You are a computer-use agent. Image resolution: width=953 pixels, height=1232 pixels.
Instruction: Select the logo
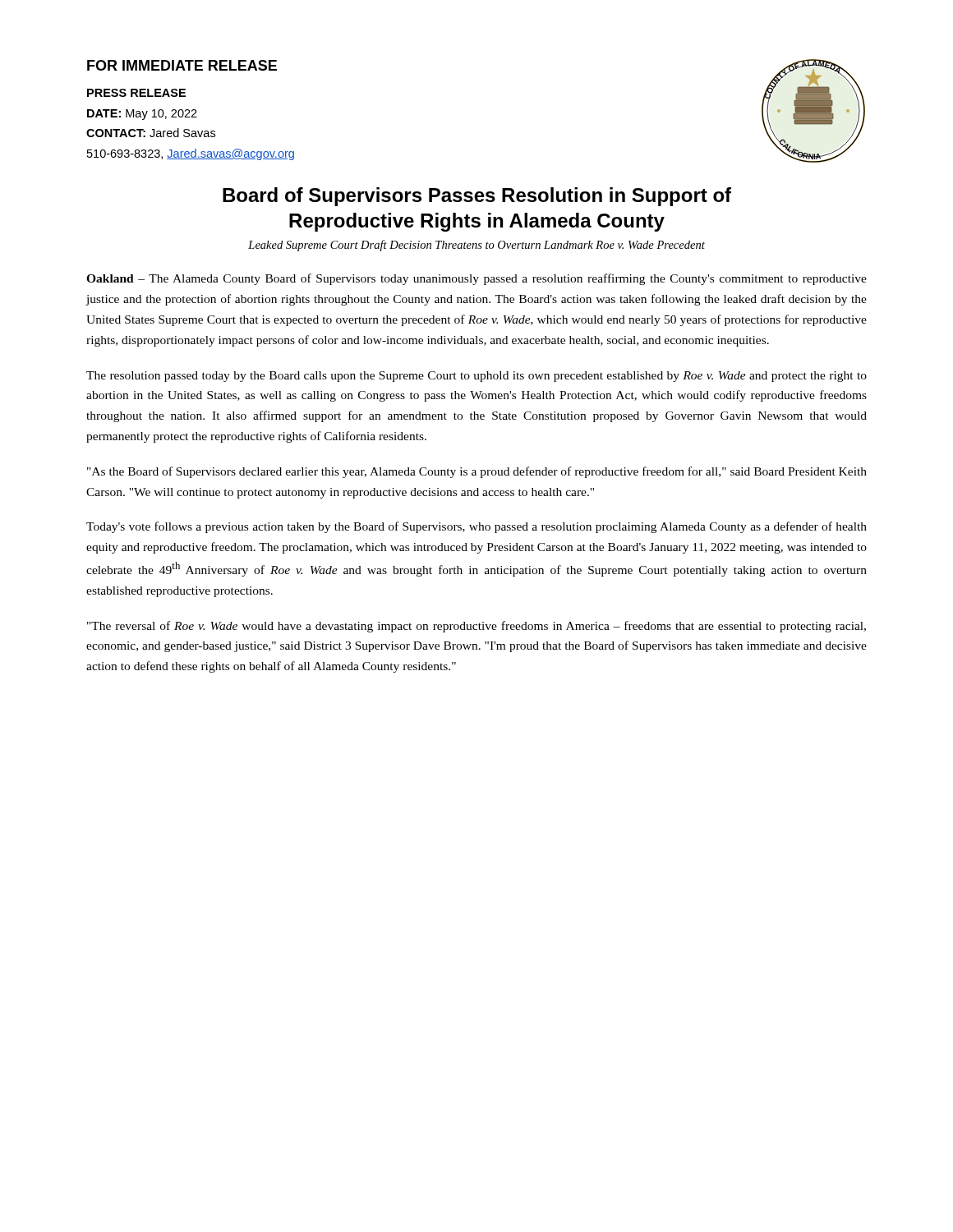click(813, 113)
